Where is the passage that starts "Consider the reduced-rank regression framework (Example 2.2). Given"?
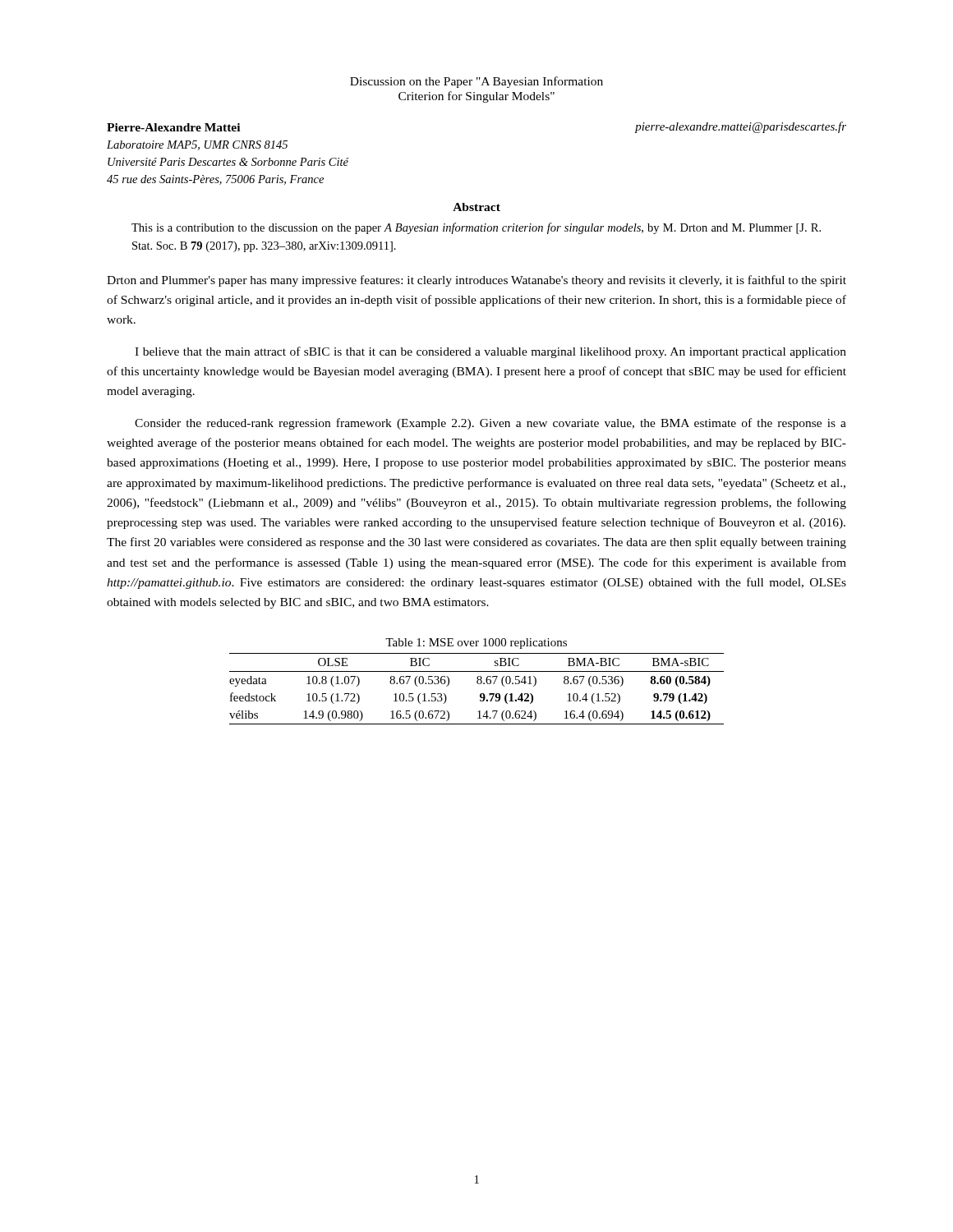The width and height of the screenshot is (953, 1232). pos(476,512)
